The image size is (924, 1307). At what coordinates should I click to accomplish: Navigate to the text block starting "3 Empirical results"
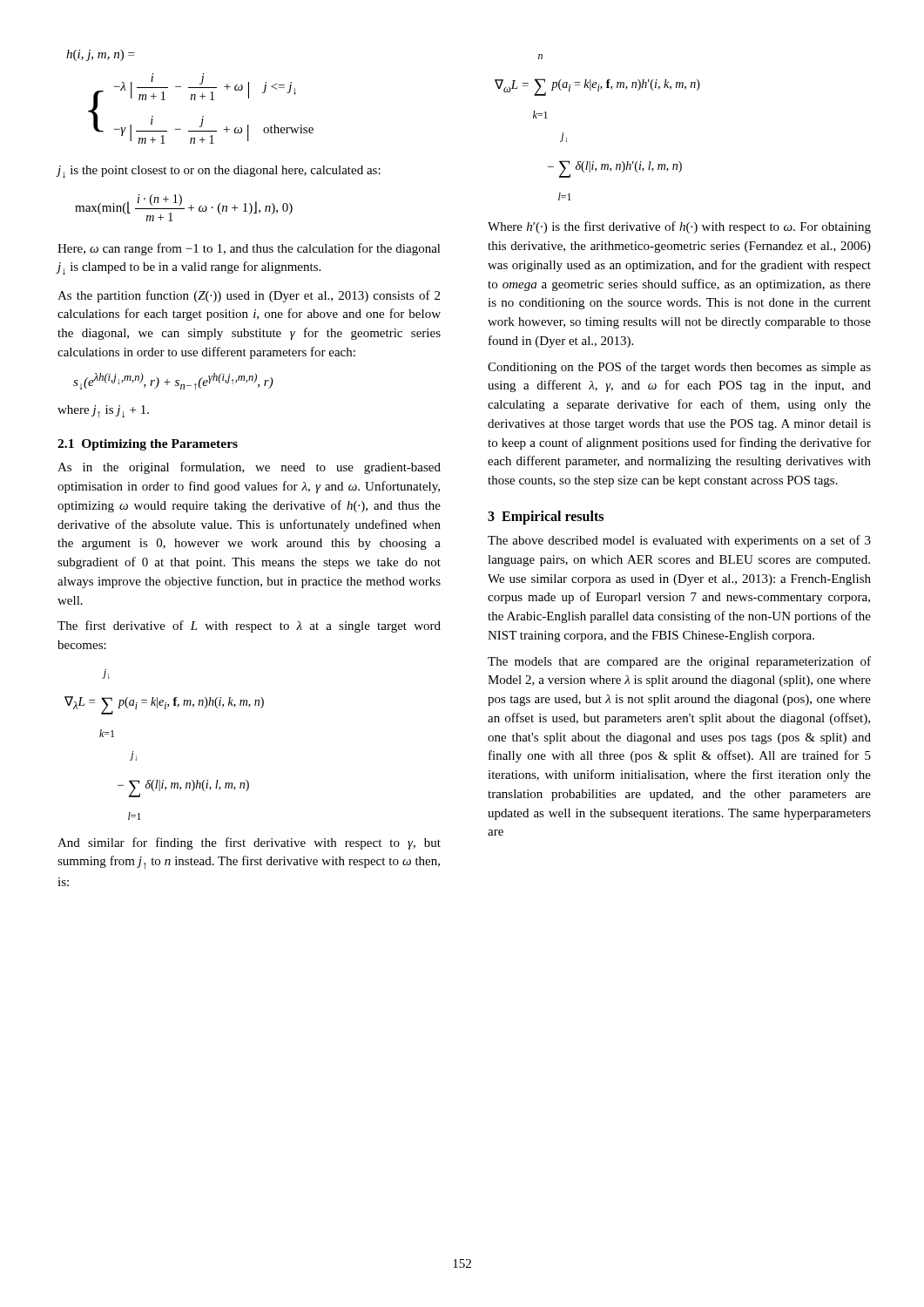546,516
